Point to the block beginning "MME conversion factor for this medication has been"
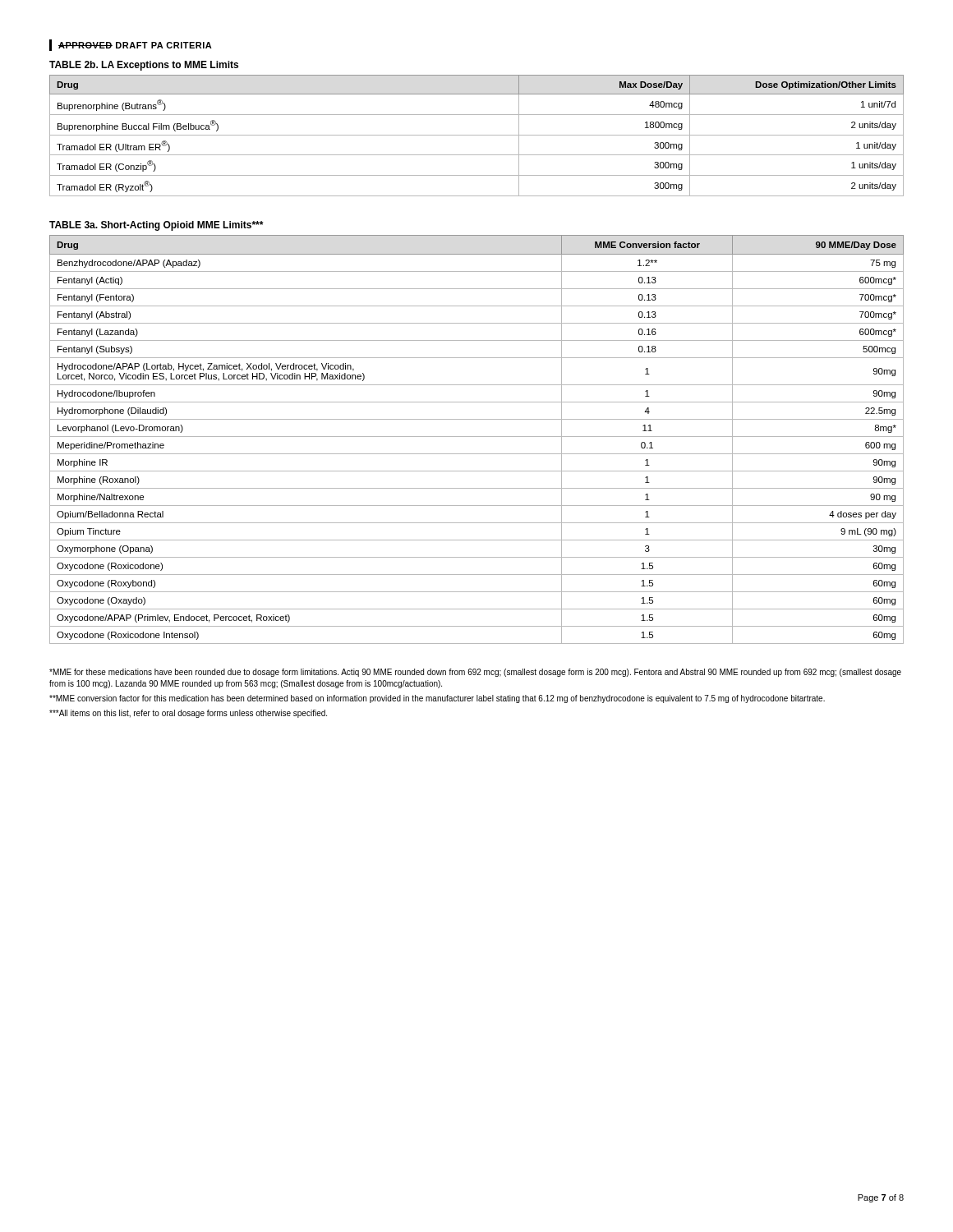This screenshot has width=953, height=1232. point(437,699)
